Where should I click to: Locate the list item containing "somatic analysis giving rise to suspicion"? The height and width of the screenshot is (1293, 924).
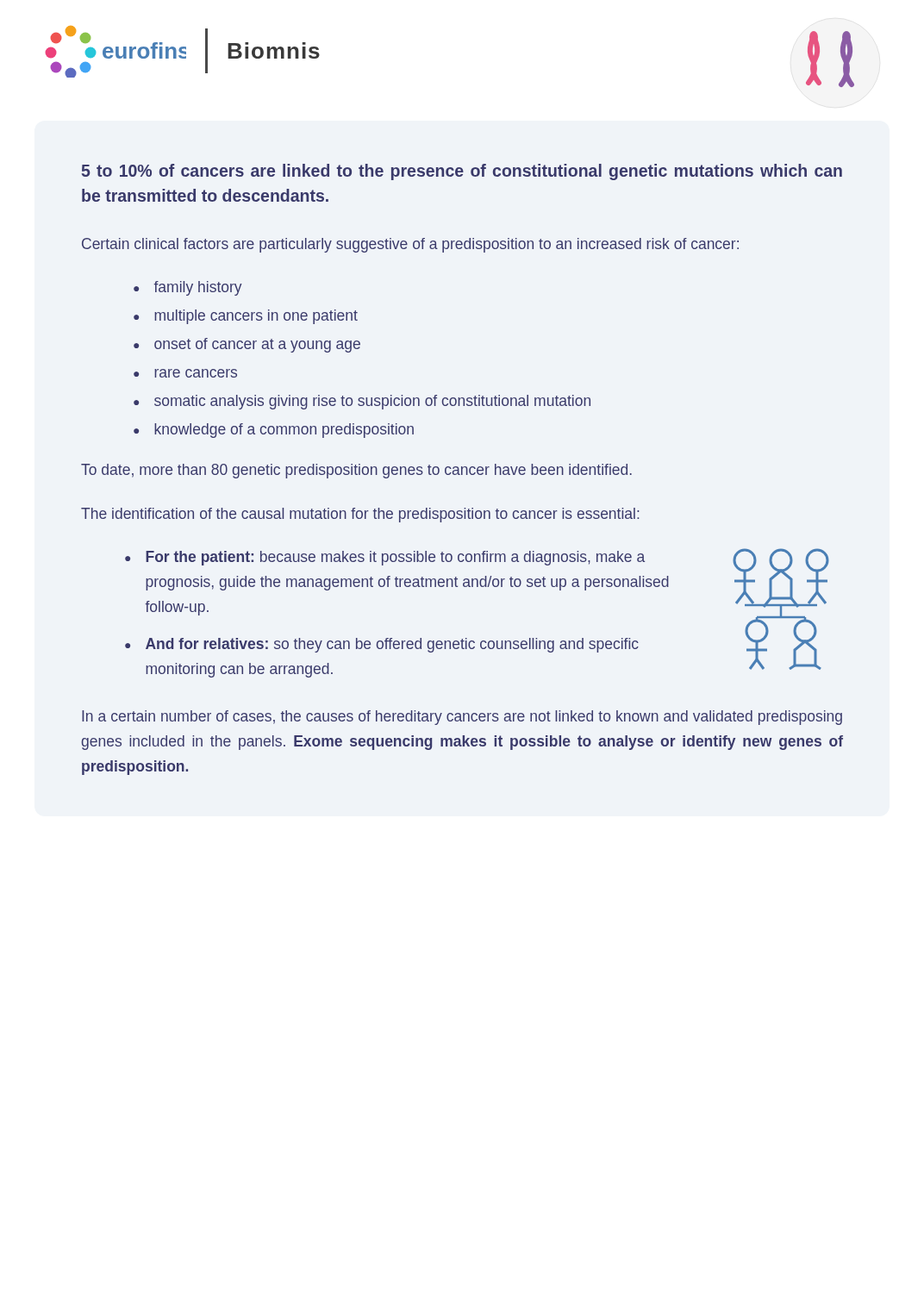(x=498, y=401)
